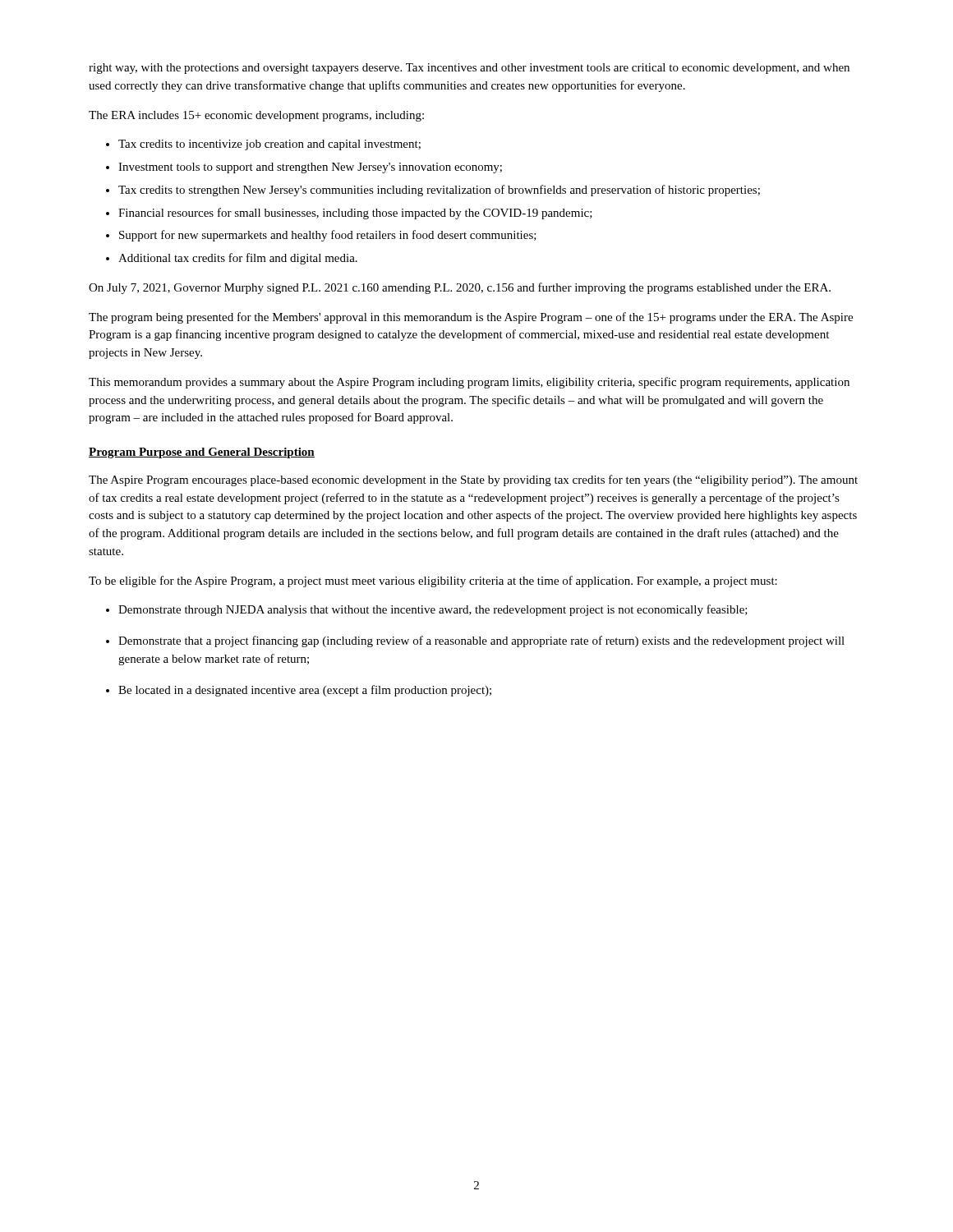Navigate to the text block starting "Support for new supermarkets and"
Image resolution: width=953 pixels, height=1232 pixels.
pos(328,235)
